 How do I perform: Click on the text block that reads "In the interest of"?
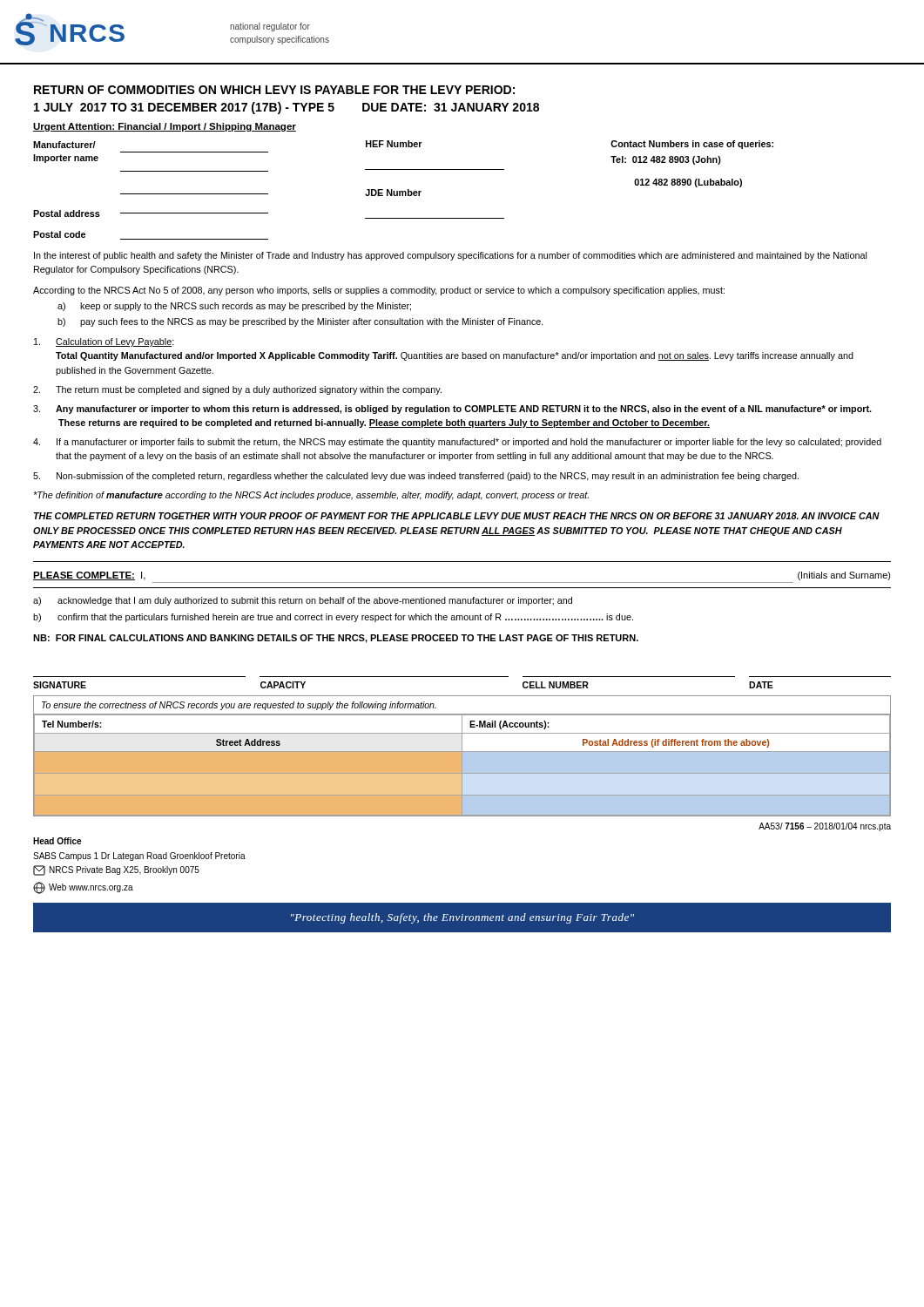450,263
